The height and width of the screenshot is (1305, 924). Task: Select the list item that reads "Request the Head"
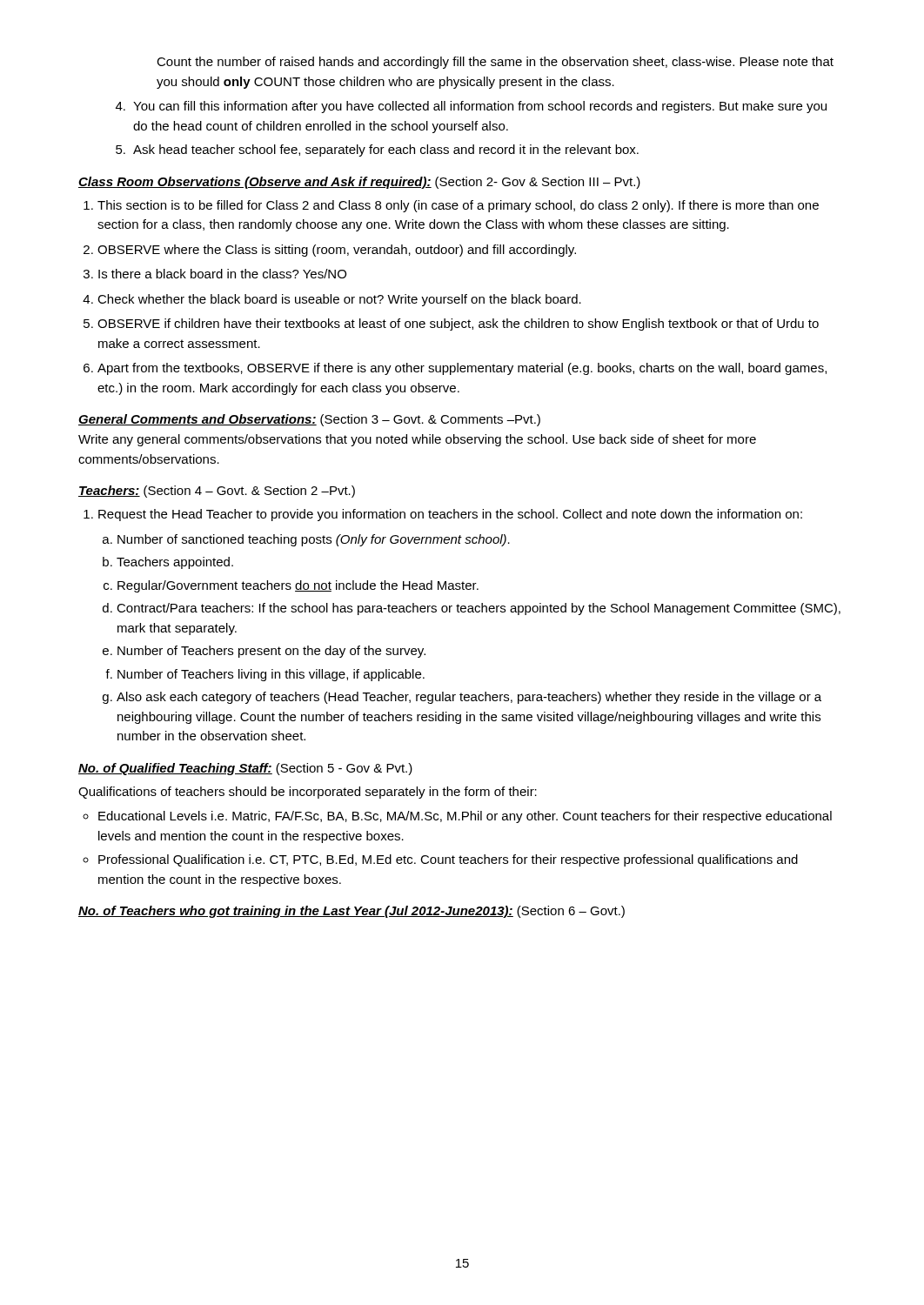(450, 515)
